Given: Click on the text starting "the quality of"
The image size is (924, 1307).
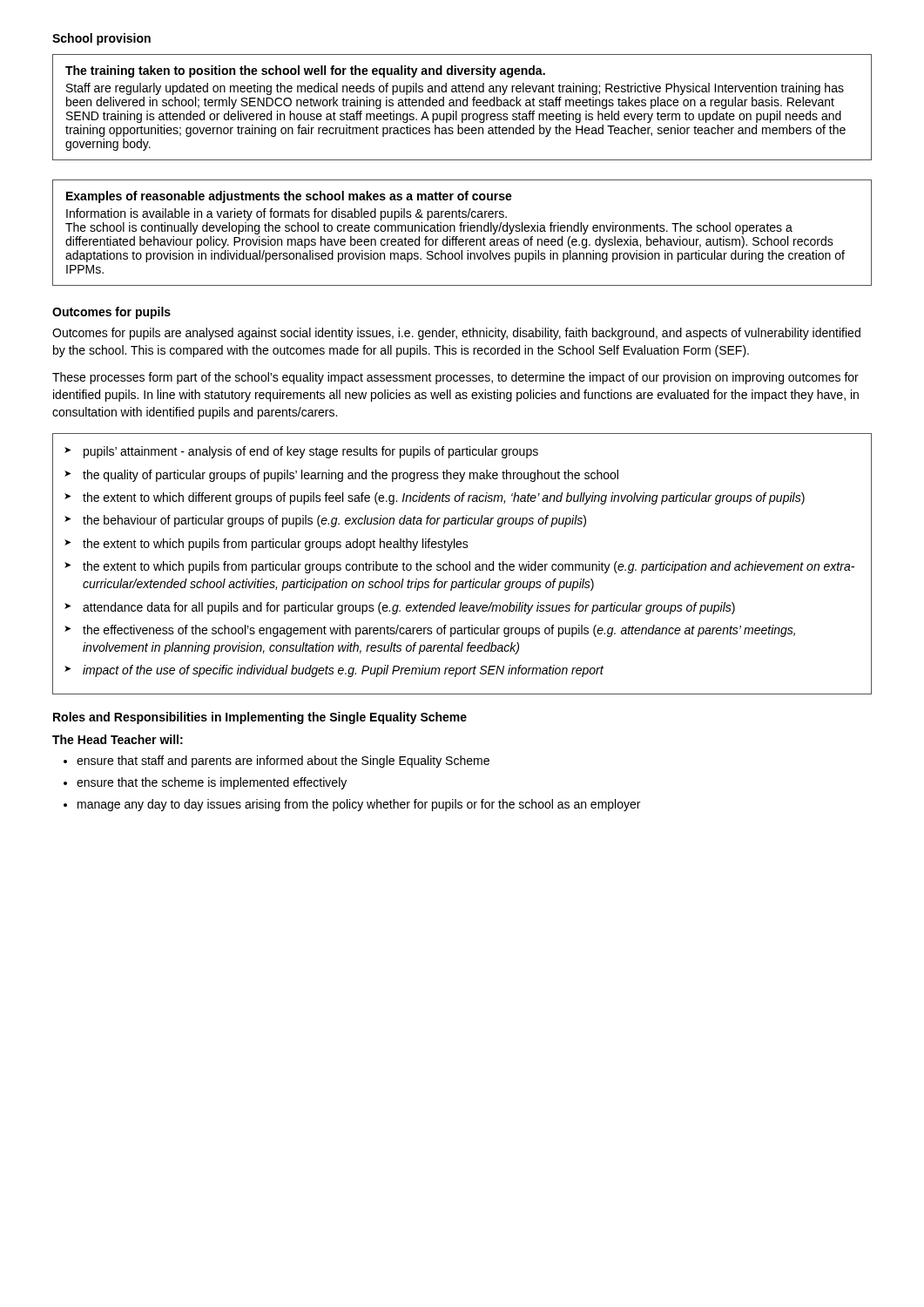Looking at the screenshot, I should click(x=351, y=475).
